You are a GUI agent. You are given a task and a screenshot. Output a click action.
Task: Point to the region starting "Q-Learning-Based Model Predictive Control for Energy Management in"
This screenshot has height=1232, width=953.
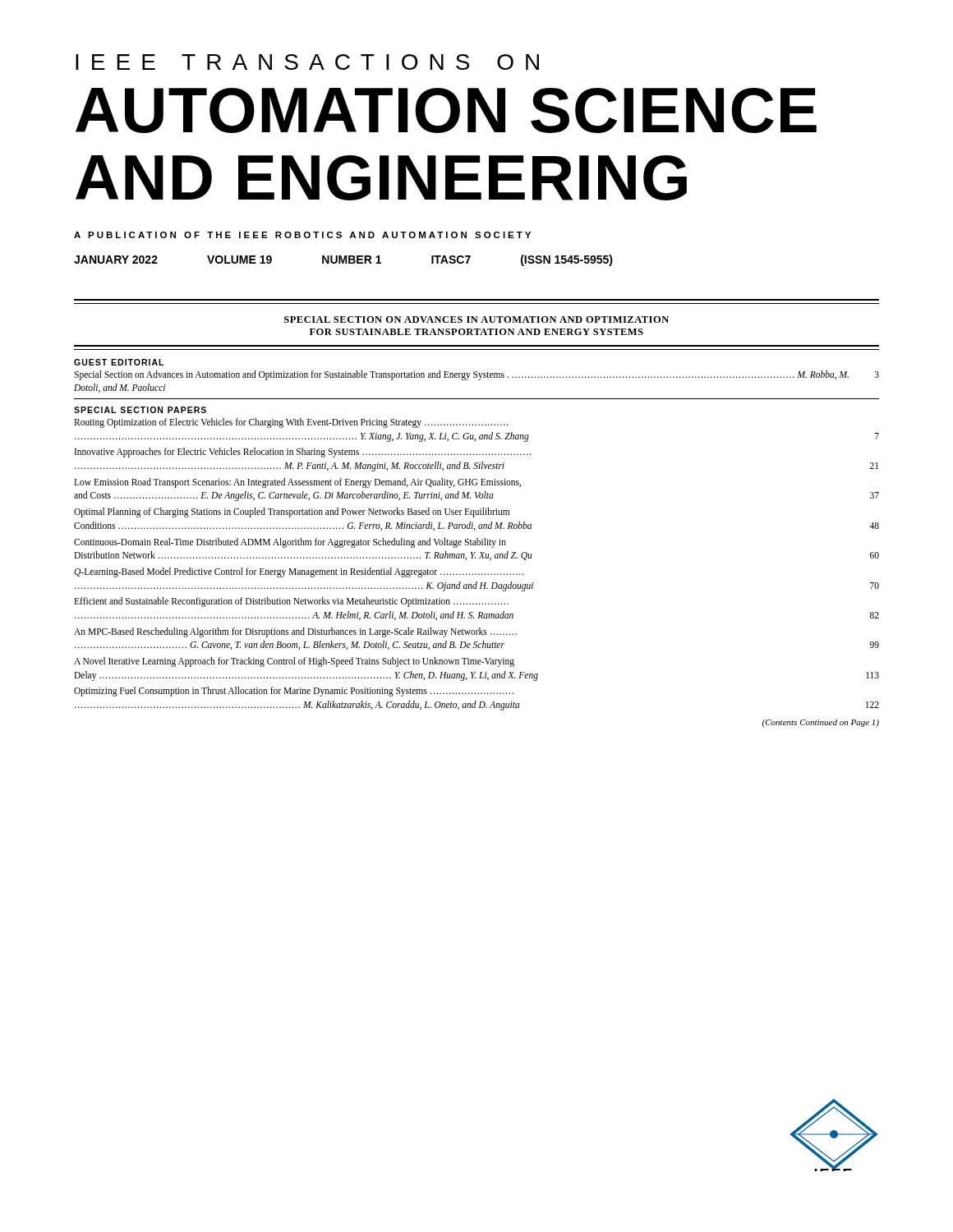(x=476, y=579)
